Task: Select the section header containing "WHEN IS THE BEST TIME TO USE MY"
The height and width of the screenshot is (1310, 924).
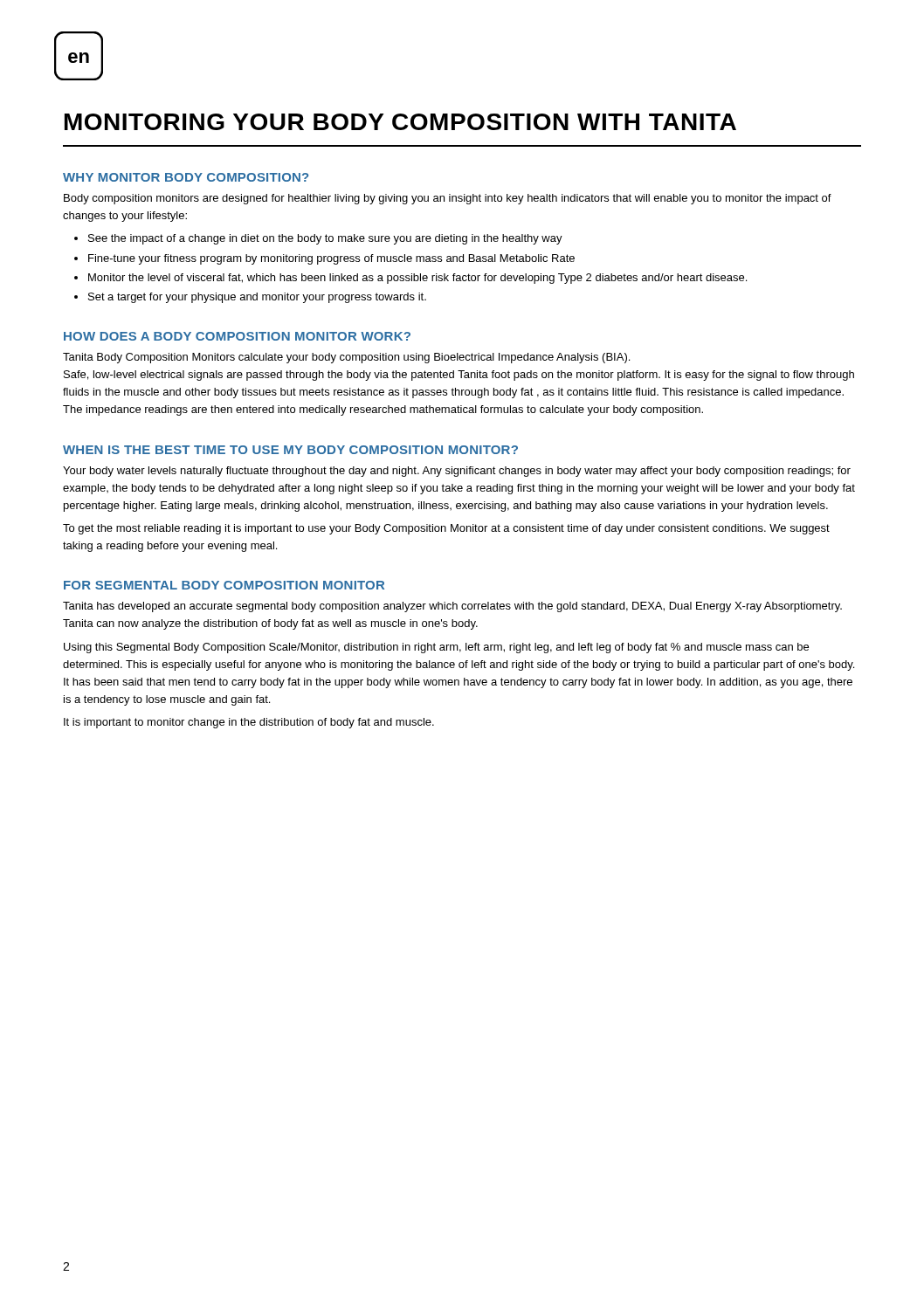Action: [291, 449]
